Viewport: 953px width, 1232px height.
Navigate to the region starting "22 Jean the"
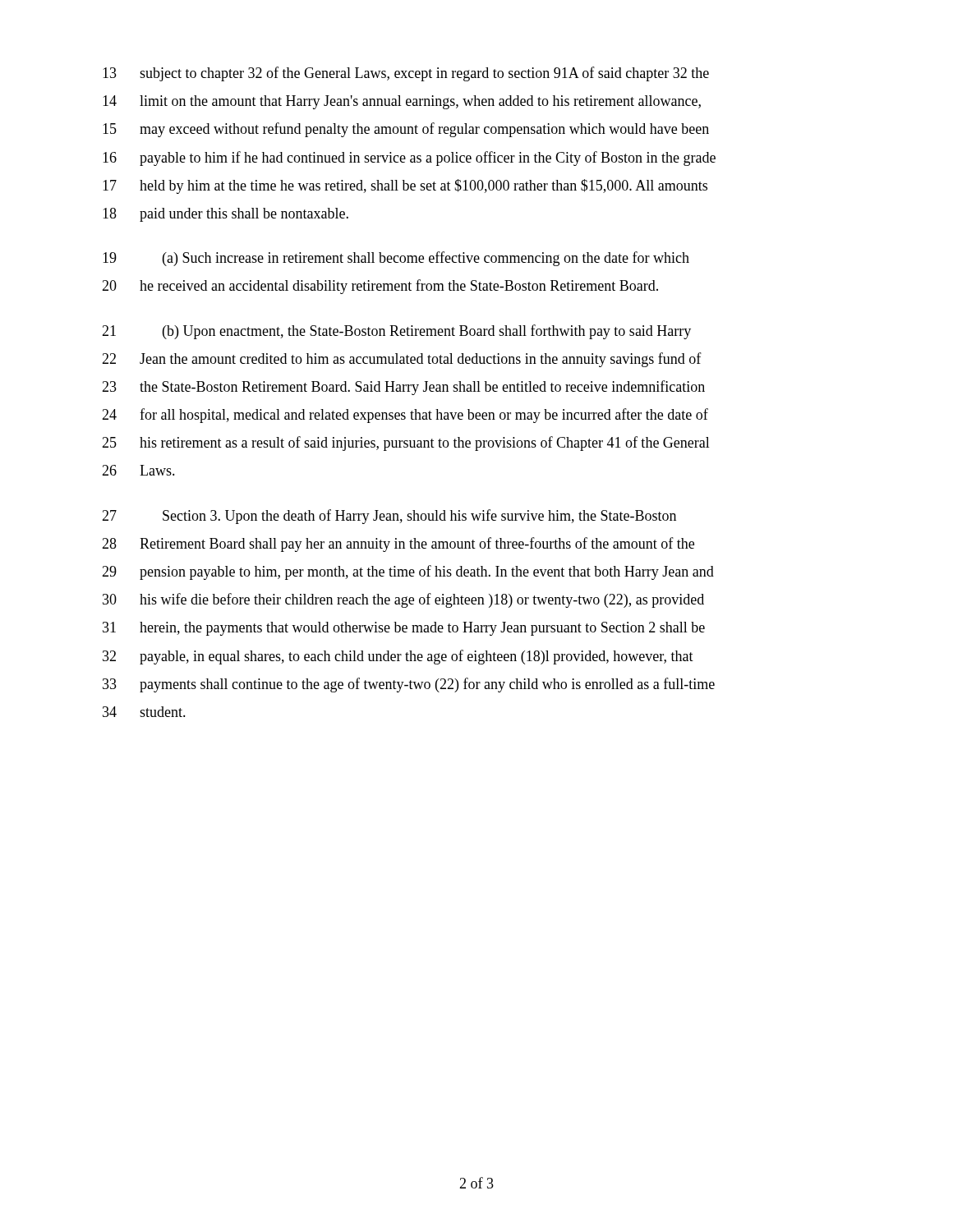click(392, 359)
